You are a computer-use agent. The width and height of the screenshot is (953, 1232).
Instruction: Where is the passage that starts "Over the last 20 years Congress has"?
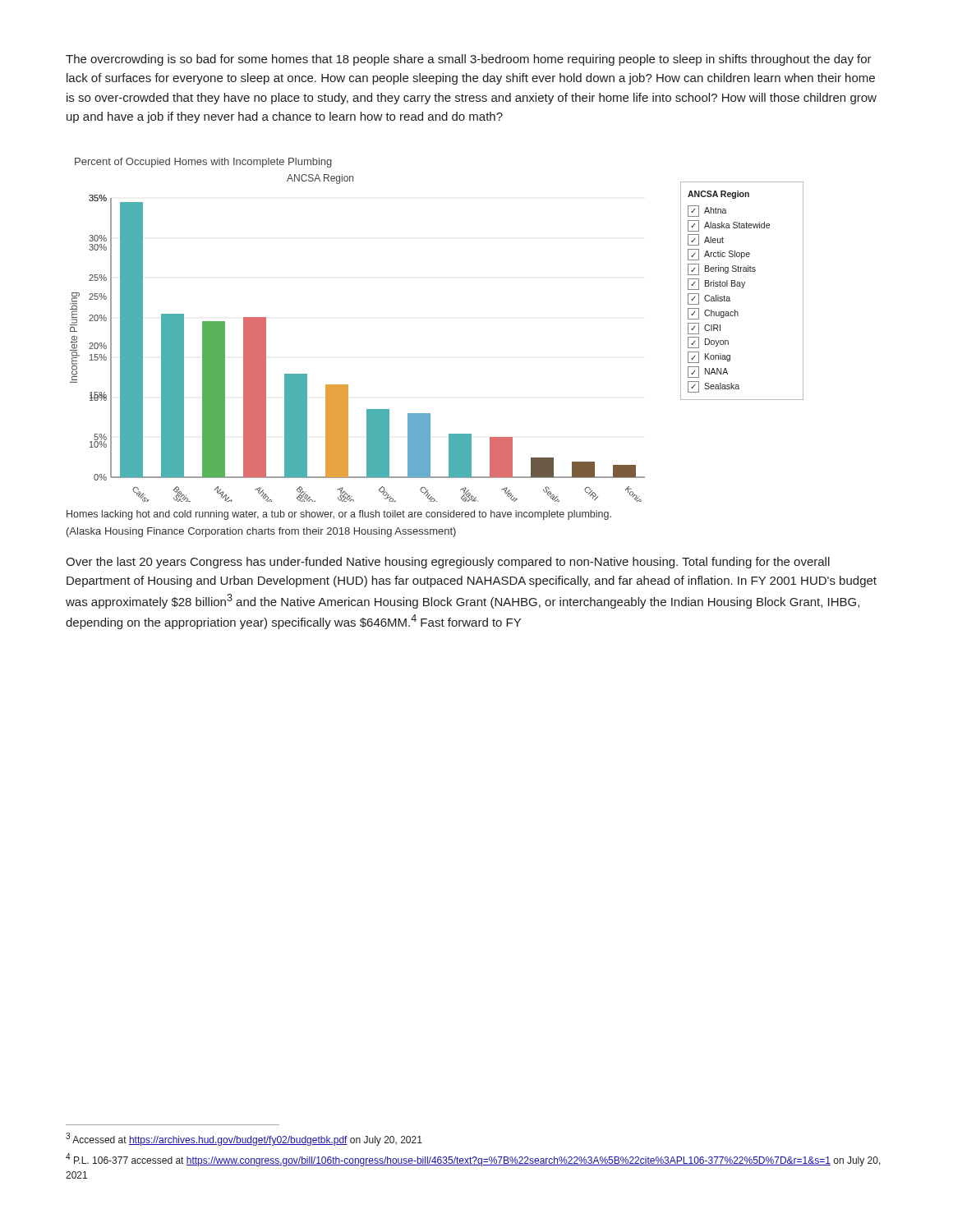tap(471, 592)
